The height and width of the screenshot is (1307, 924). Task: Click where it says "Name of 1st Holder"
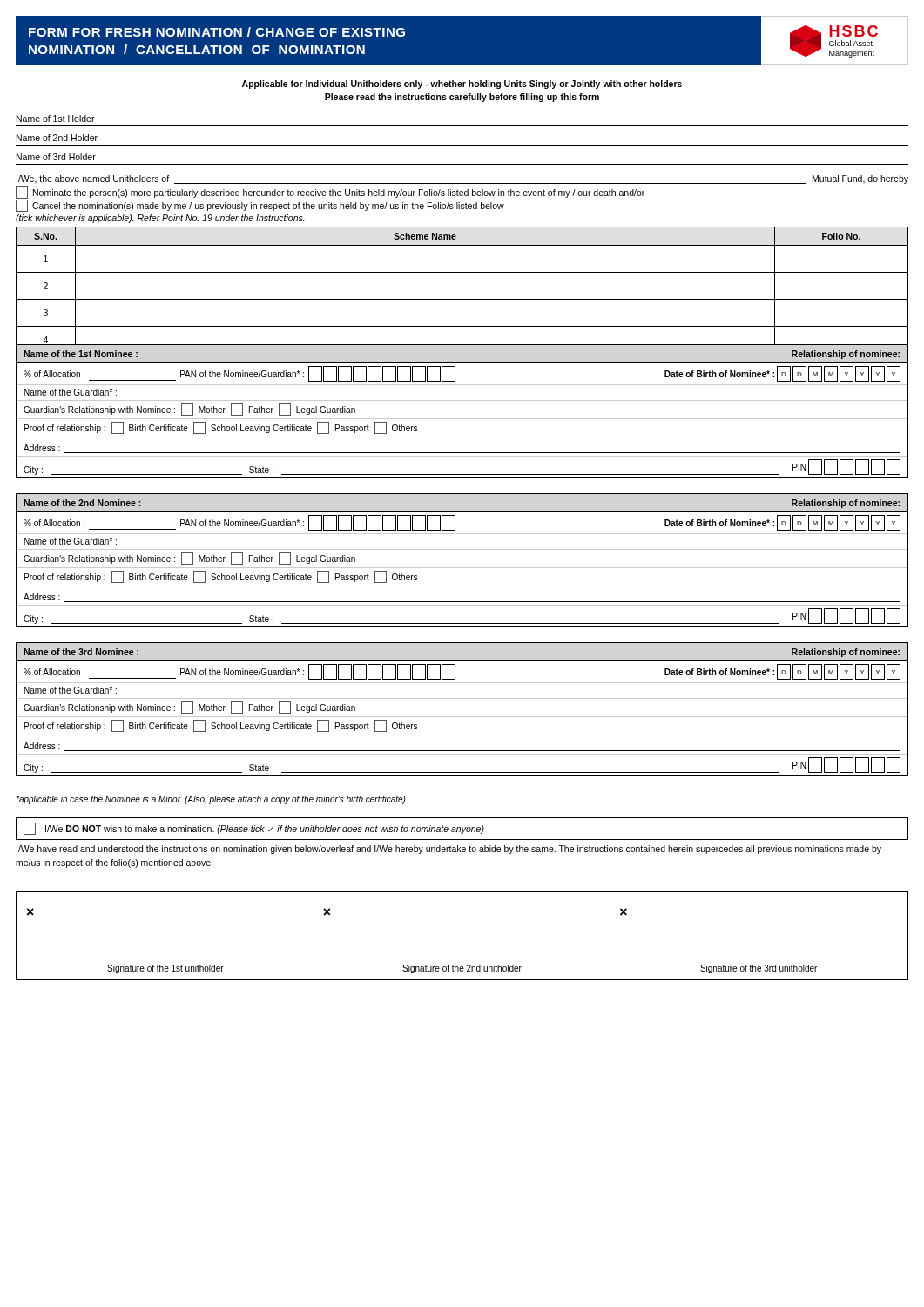[x=462, y=119]
